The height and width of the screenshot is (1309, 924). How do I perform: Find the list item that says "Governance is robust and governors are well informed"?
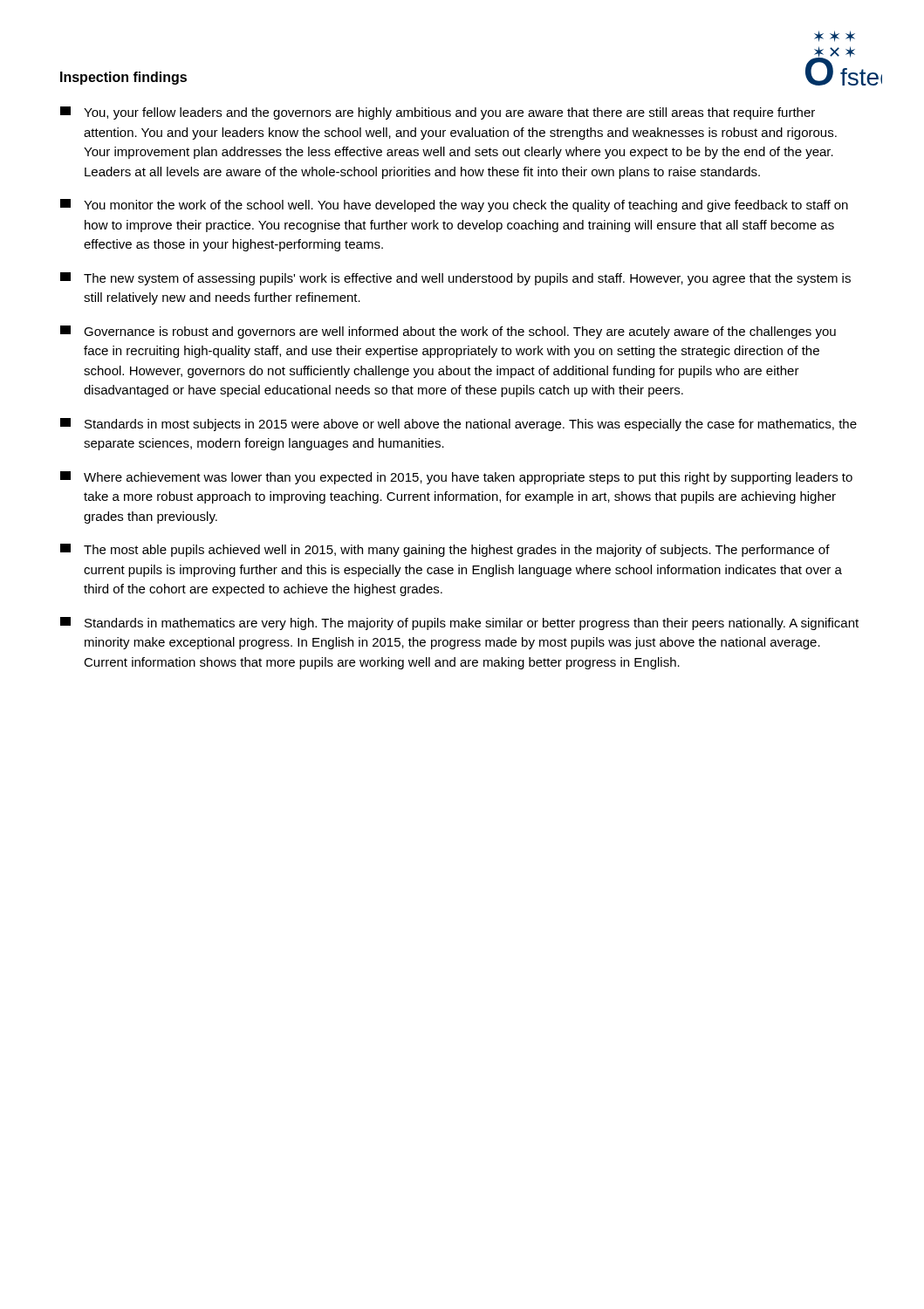pos(462,361)
